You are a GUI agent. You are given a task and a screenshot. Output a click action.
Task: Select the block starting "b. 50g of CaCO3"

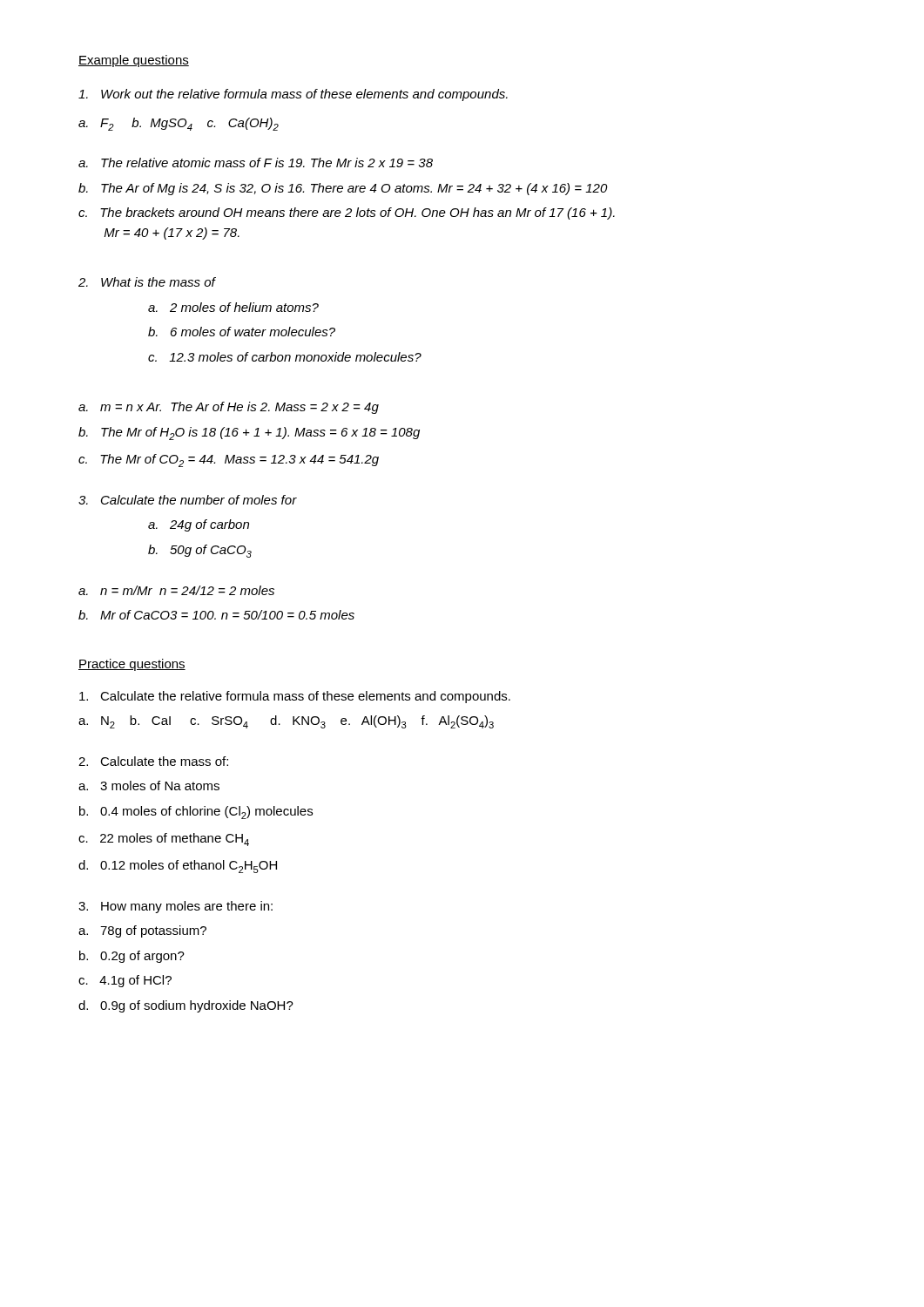pyautogui.click(x=200, y=550)
